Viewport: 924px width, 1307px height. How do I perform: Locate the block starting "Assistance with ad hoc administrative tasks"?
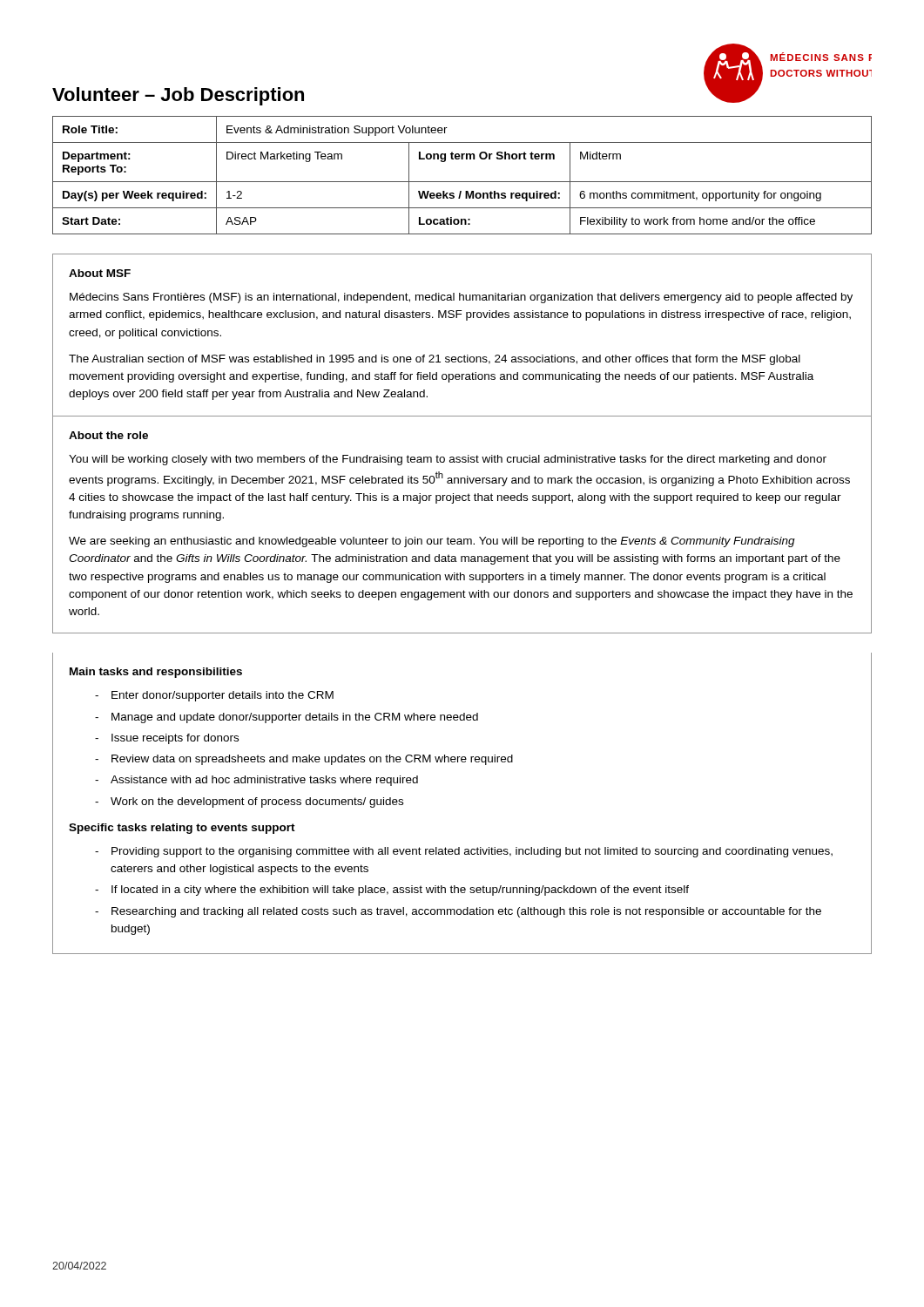pos(264,780)
